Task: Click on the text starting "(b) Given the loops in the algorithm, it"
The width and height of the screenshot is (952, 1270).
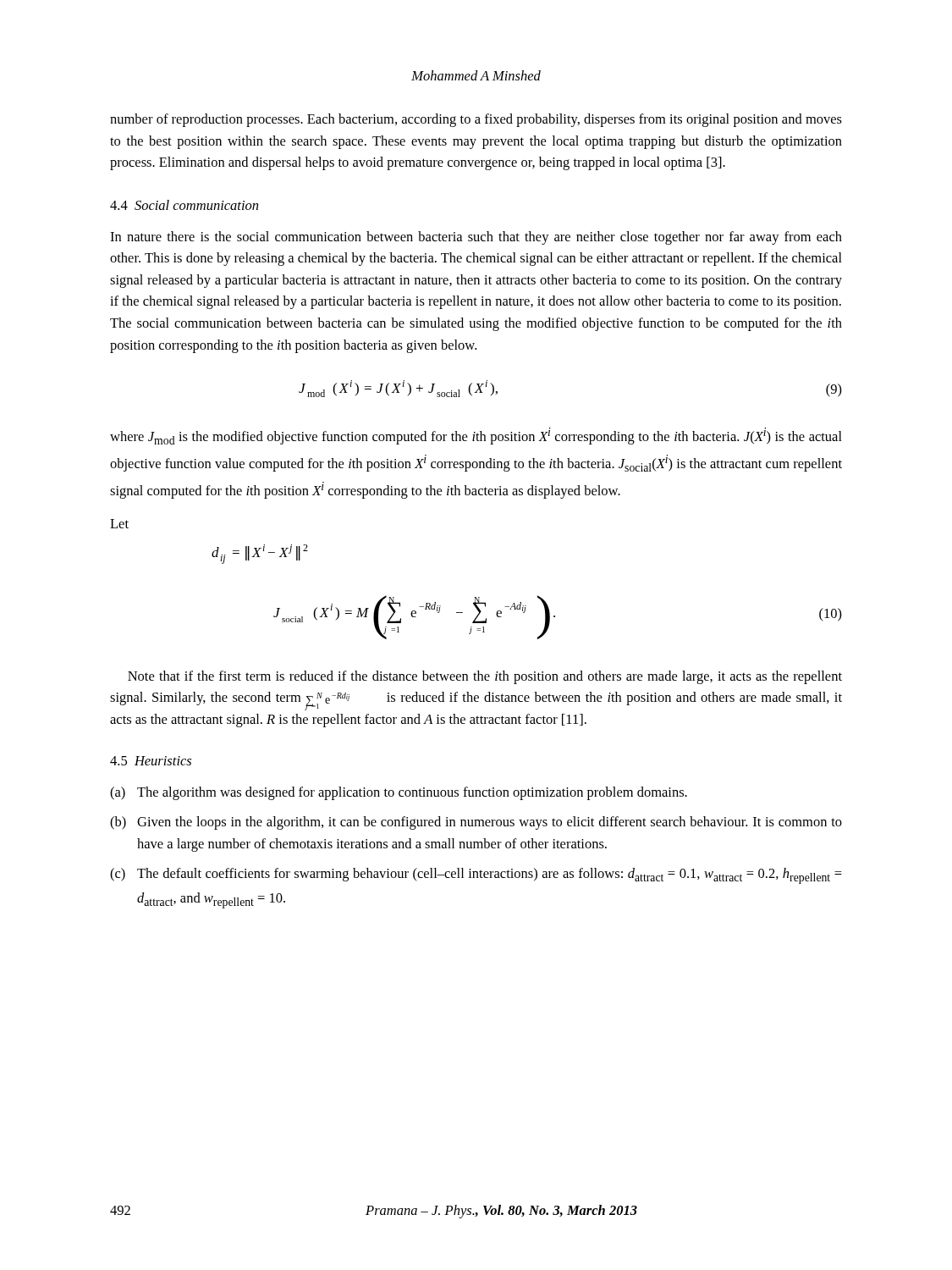Action: point(476,833)
